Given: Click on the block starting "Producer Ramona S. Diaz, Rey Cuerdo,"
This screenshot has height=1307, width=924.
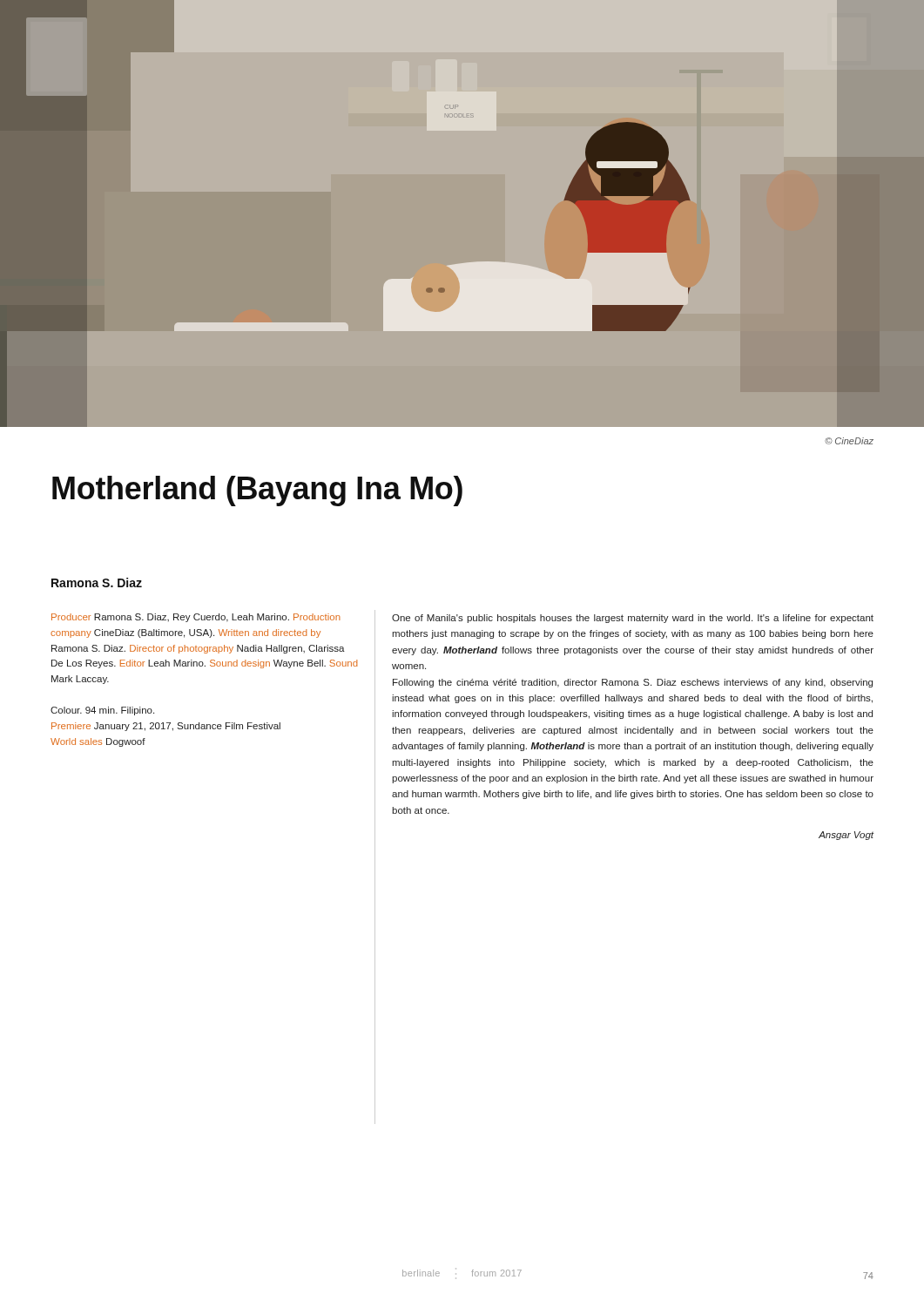Looking at the screenshot, I should point(196,618).
